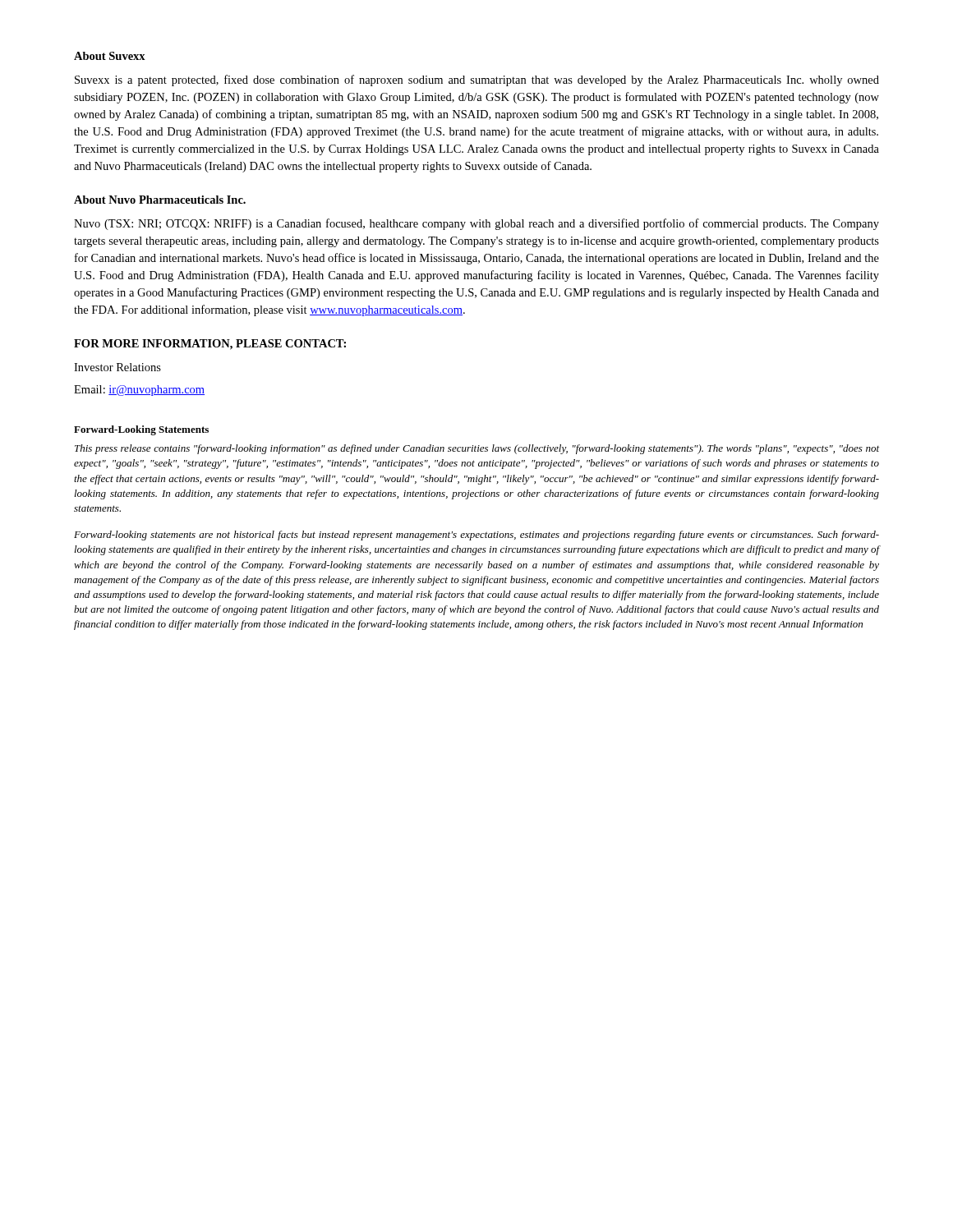This screenshot has width=953, height=1232.
Task: Find "Email: ir@nuvopharm.com" on this page
Action: coord(139,389)
